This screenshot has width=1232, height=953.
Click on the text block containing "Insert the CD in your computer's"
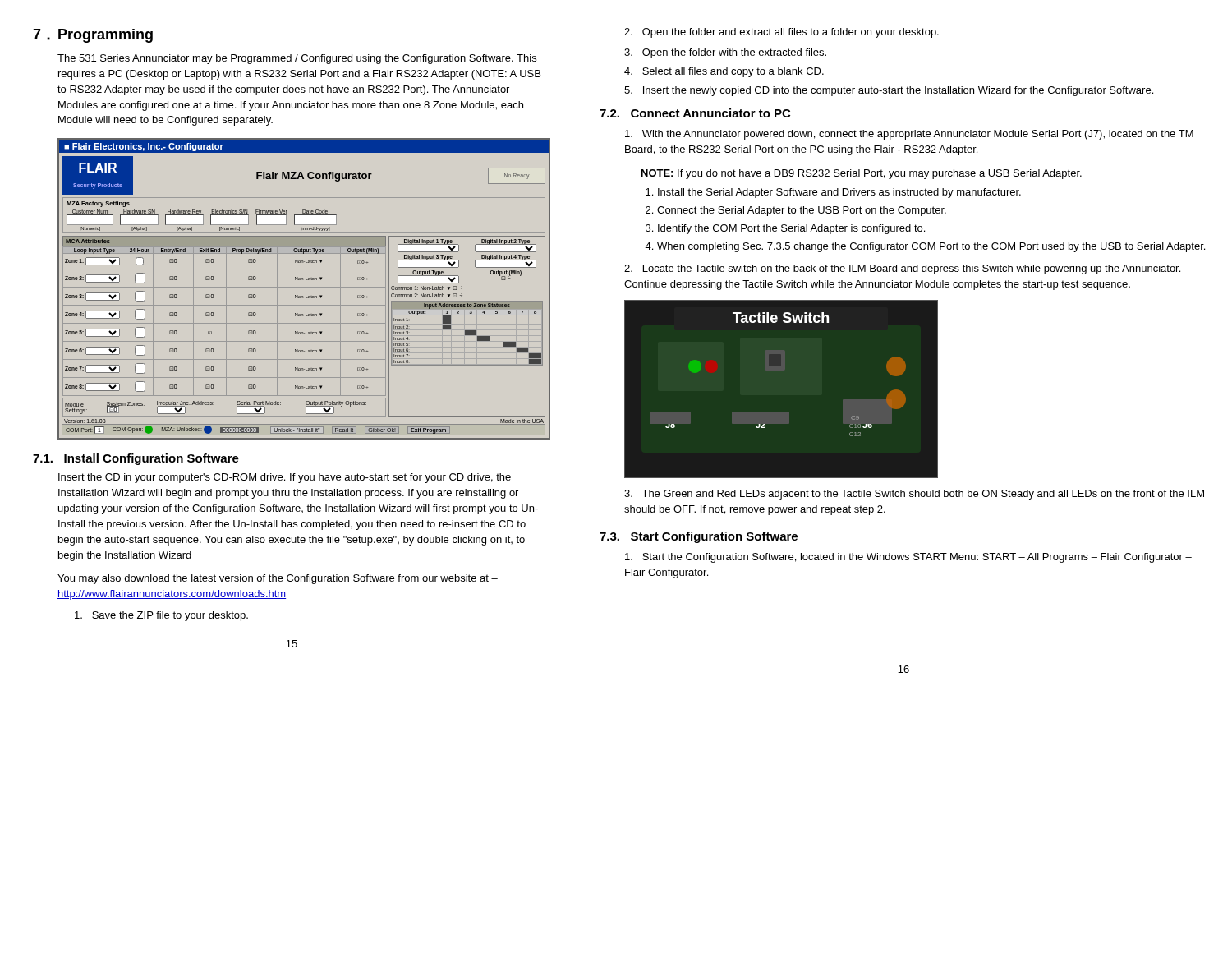(x=298, y=516)
